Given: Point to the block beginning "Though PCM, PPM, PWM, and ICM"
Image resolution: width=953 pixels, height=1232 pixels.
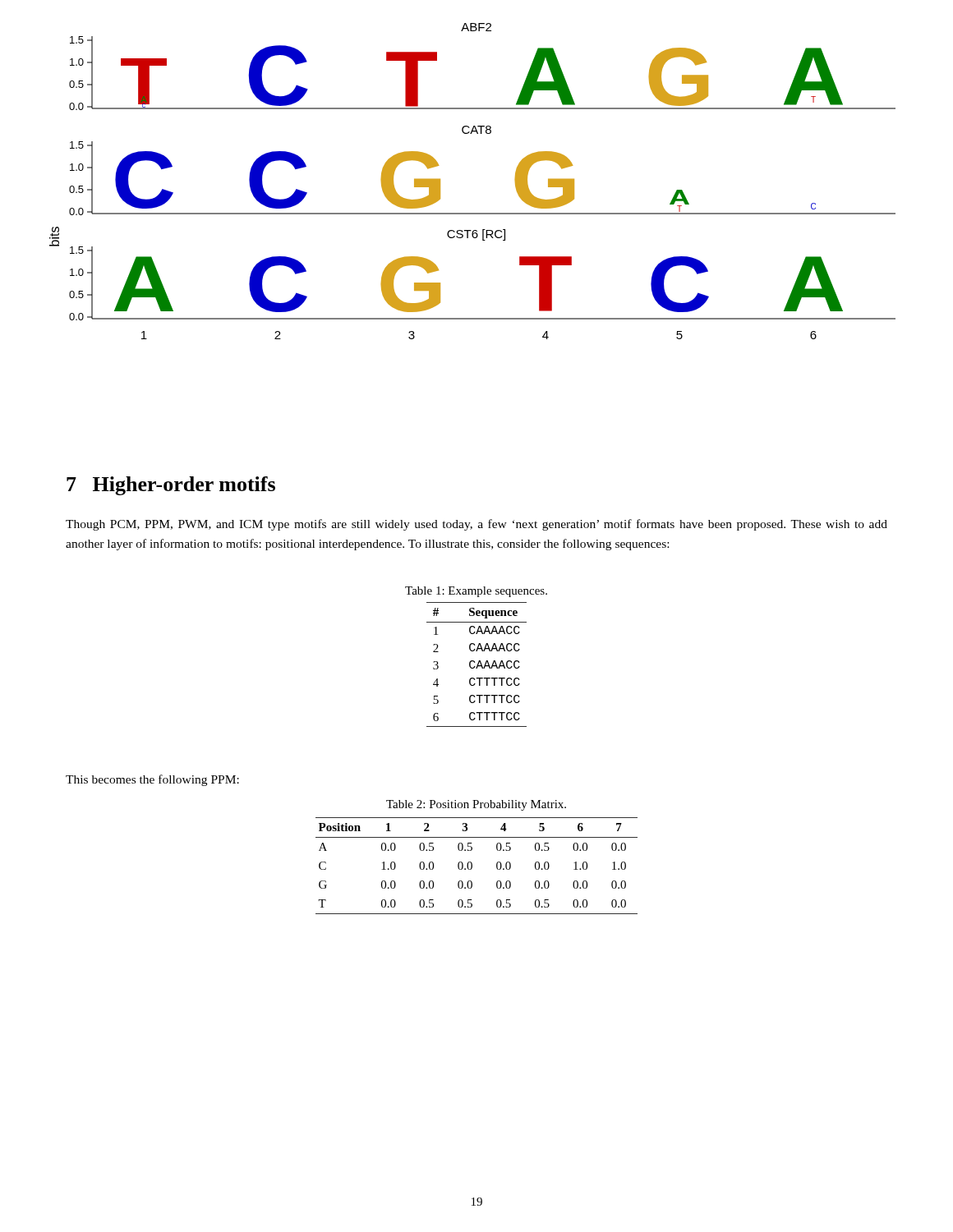Looking at the screenshot, I should (476, 534).
